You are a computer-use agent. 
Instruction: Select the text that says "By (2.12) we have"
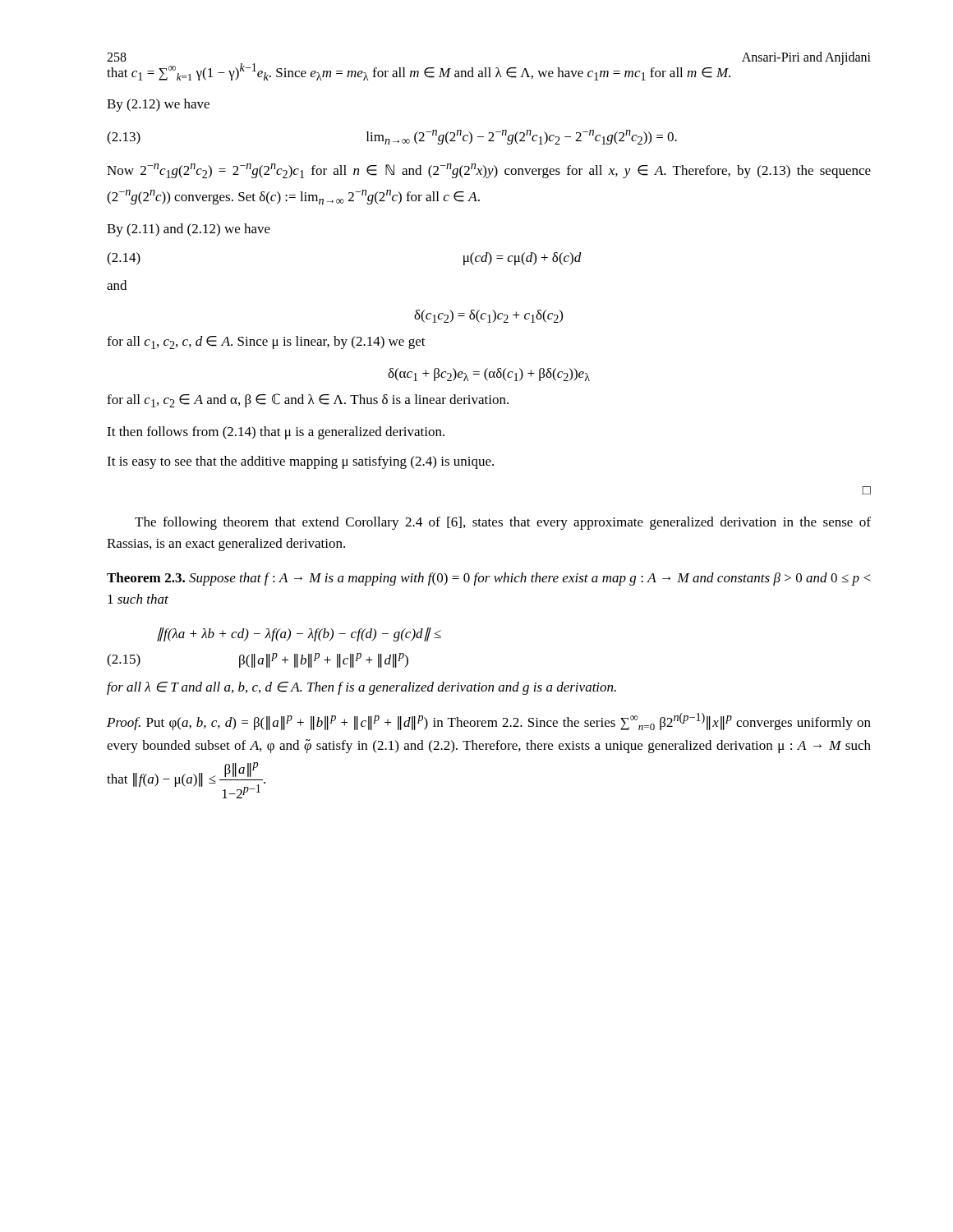coord(158,105)
